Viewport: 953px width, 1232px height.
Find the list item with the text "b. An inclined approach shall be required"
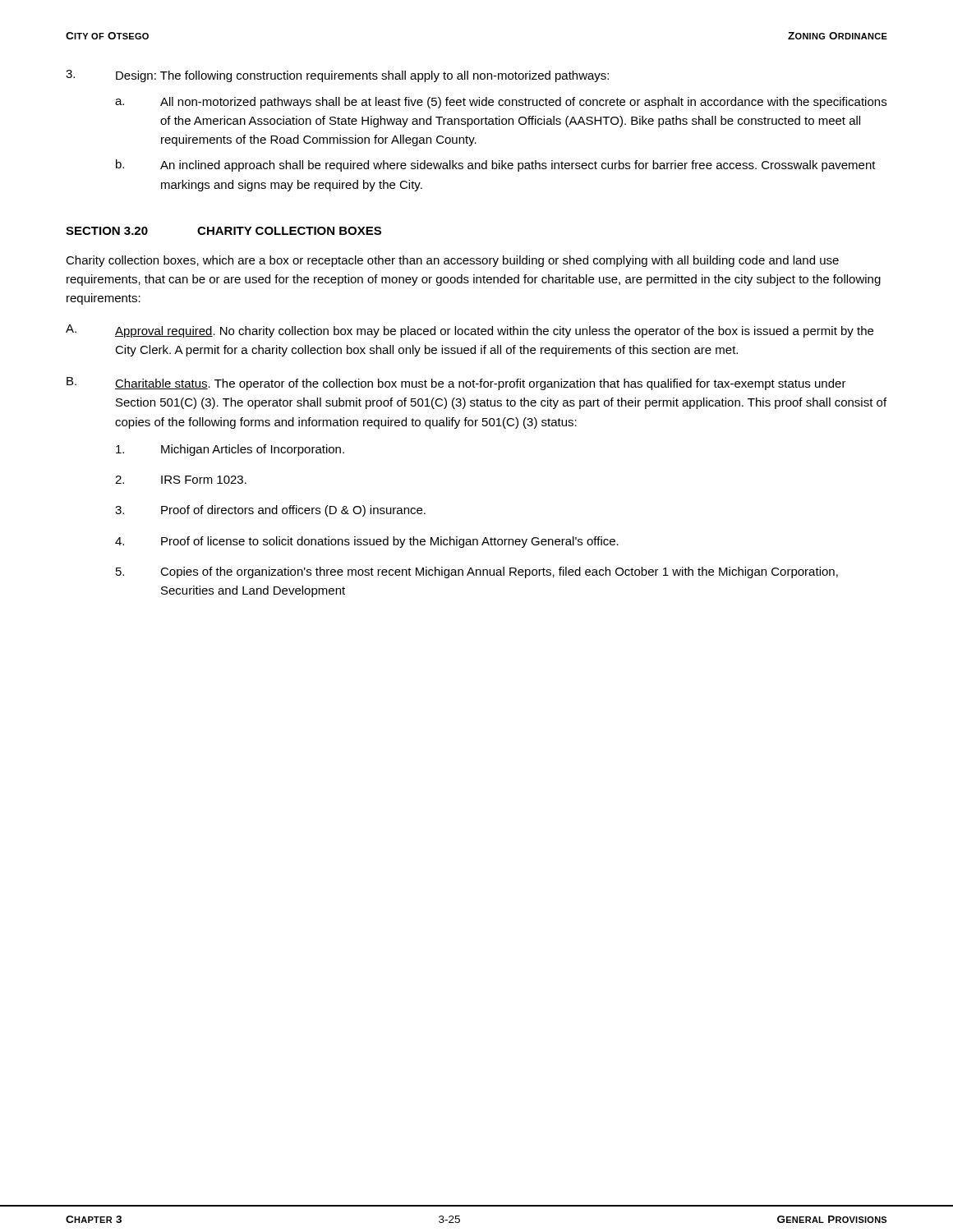click(501, 175)
